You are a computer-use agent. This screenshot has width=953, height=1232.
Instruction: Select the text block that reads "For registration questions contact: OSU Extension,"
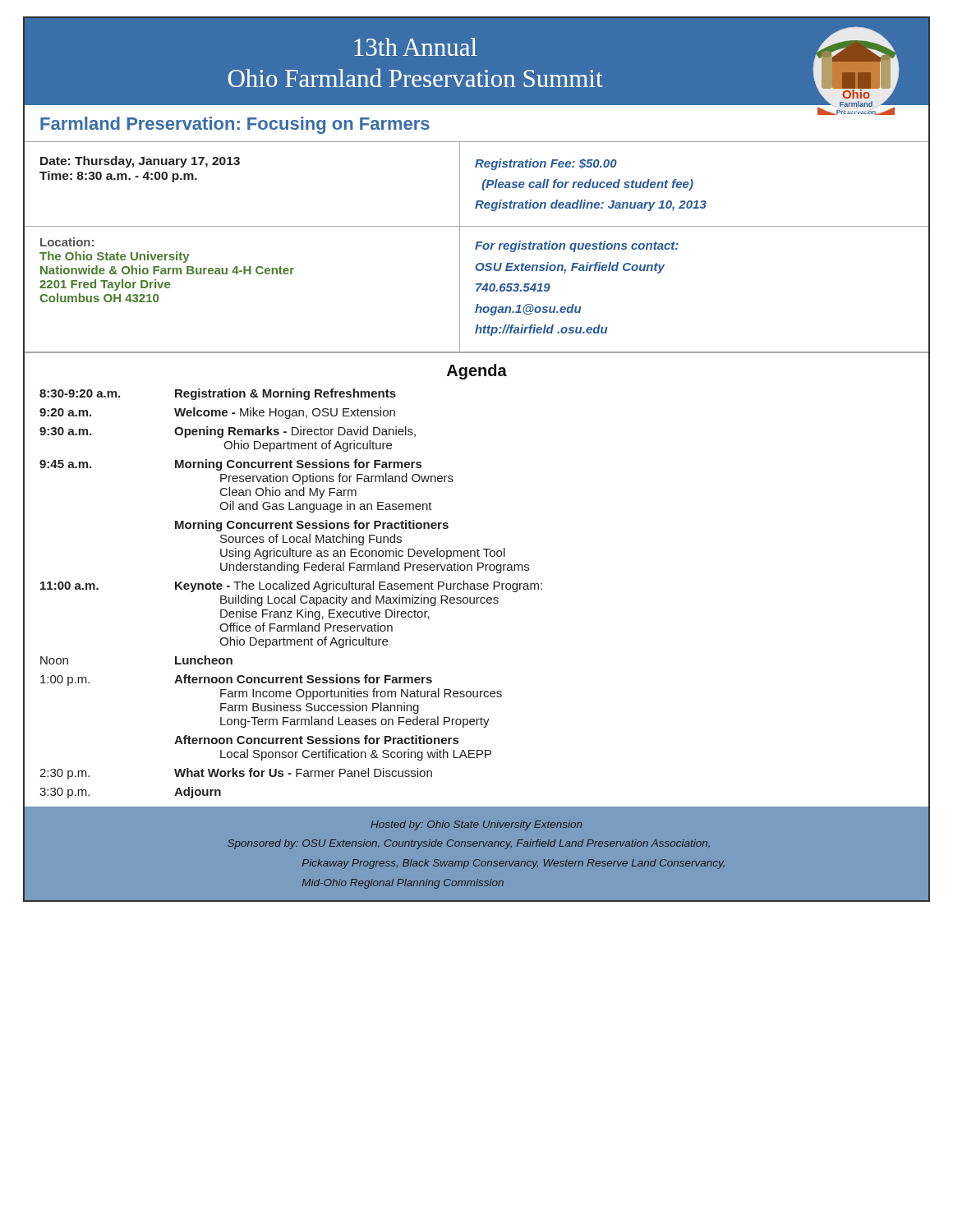(577, 246)
